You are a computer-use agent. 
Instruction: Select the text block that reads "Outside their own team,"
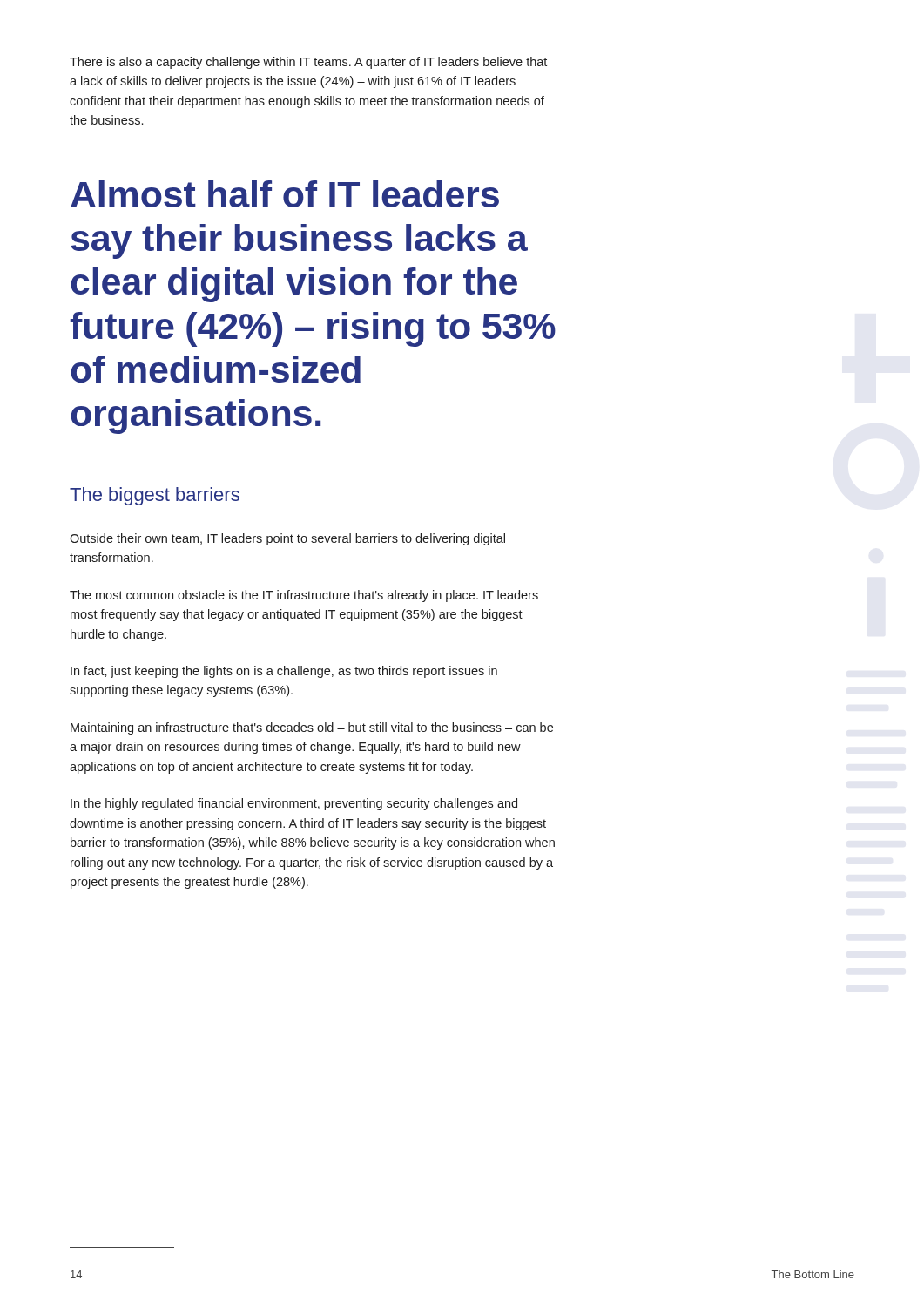click(x=288, y=548)
